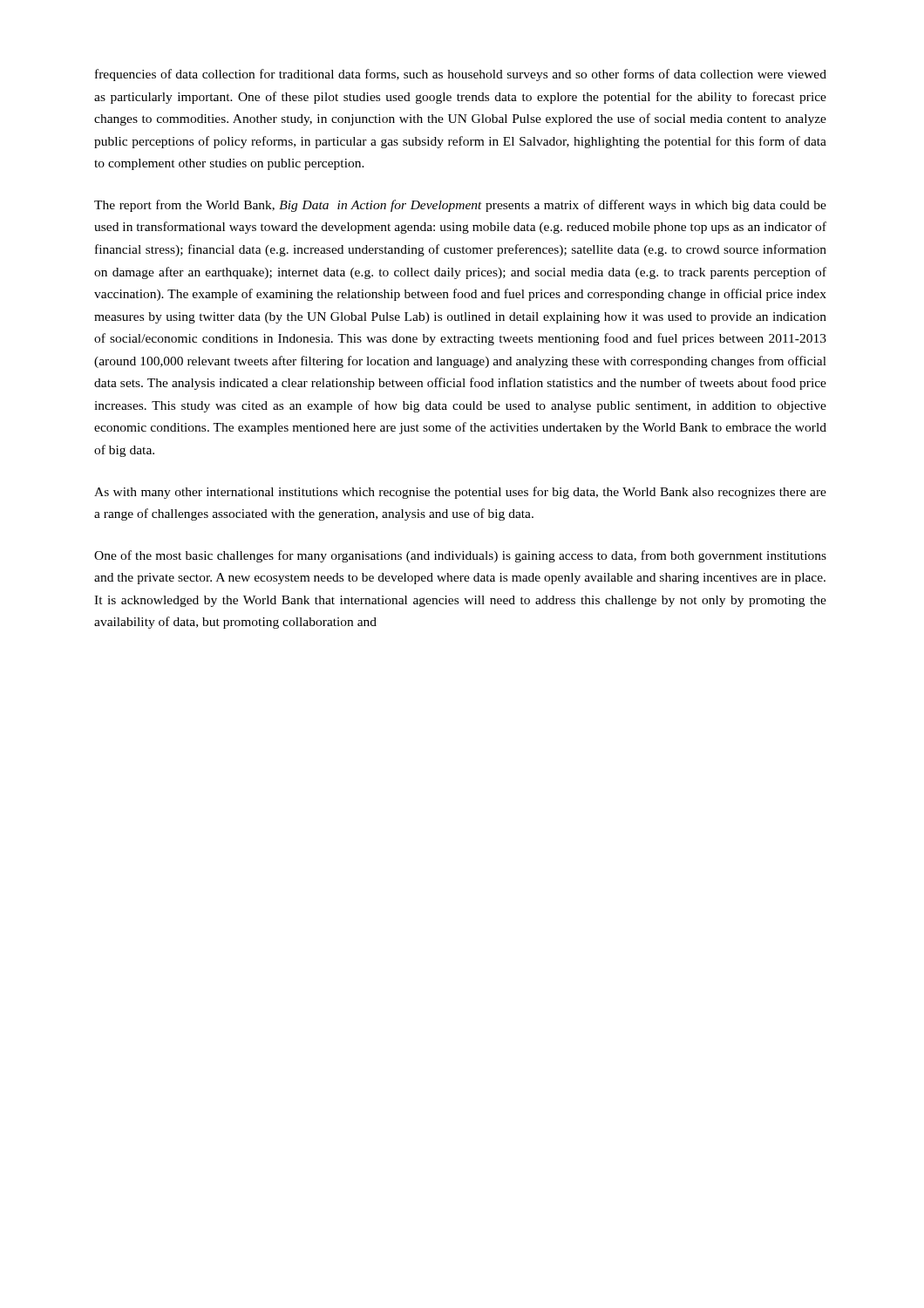The image size is (924, 1308).
Task: Click on the text block that says "As with many other international institutions which"
Action: tap(460, 502)
